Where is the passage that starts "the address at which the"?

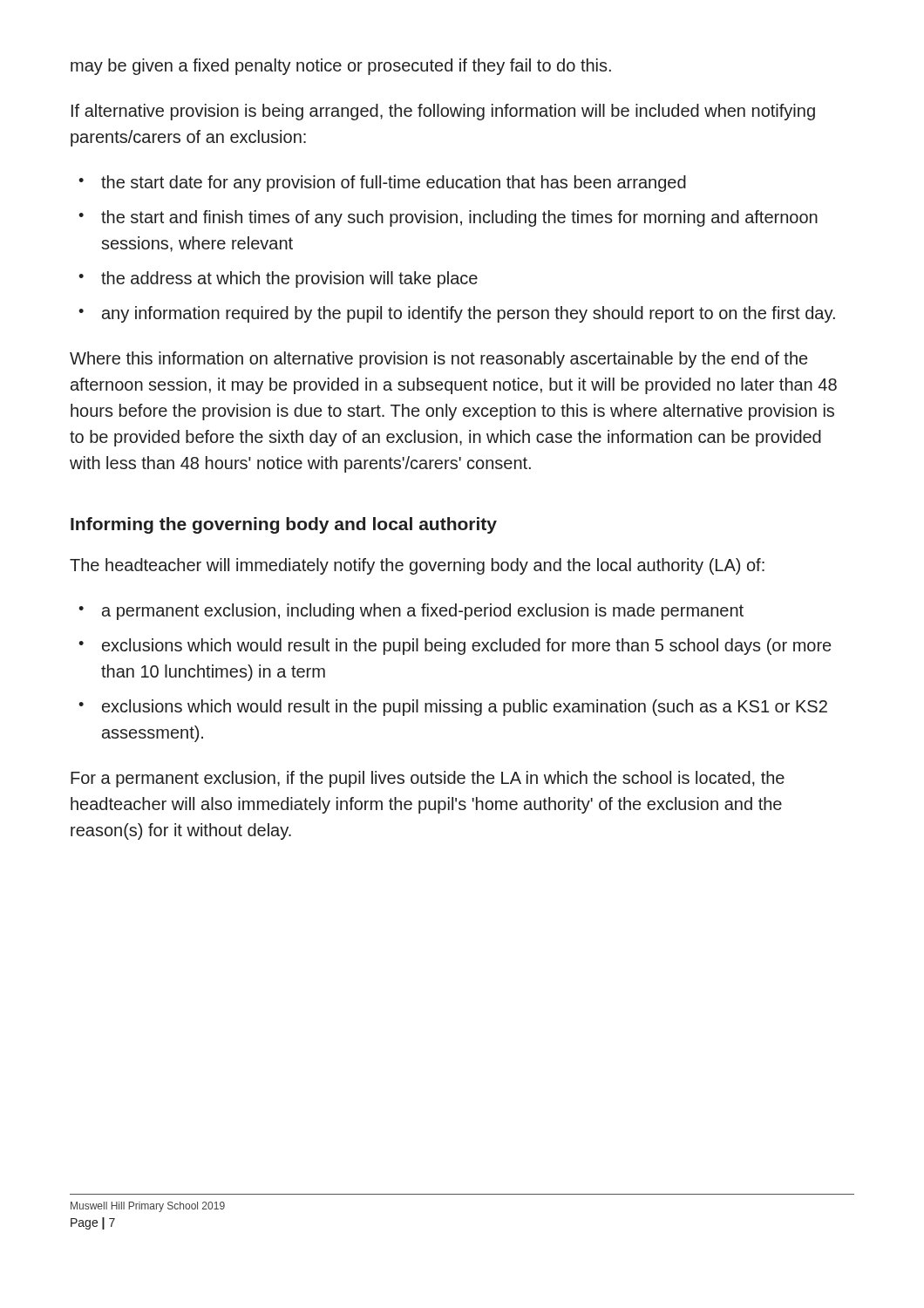290,278
